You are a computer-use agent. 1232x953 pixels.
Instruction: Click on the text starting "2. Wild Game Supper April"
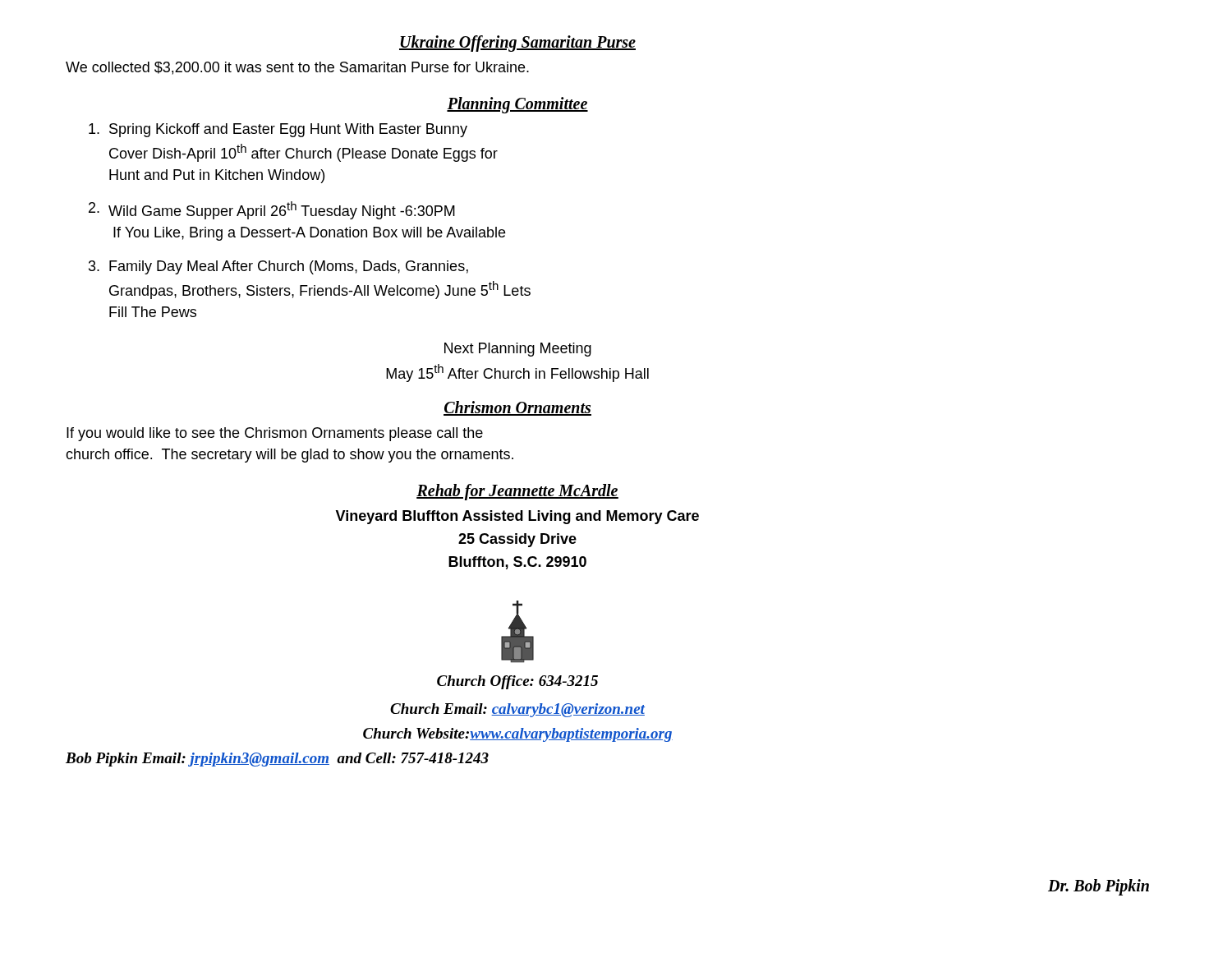pyautogui.click(x=272, y=210)
